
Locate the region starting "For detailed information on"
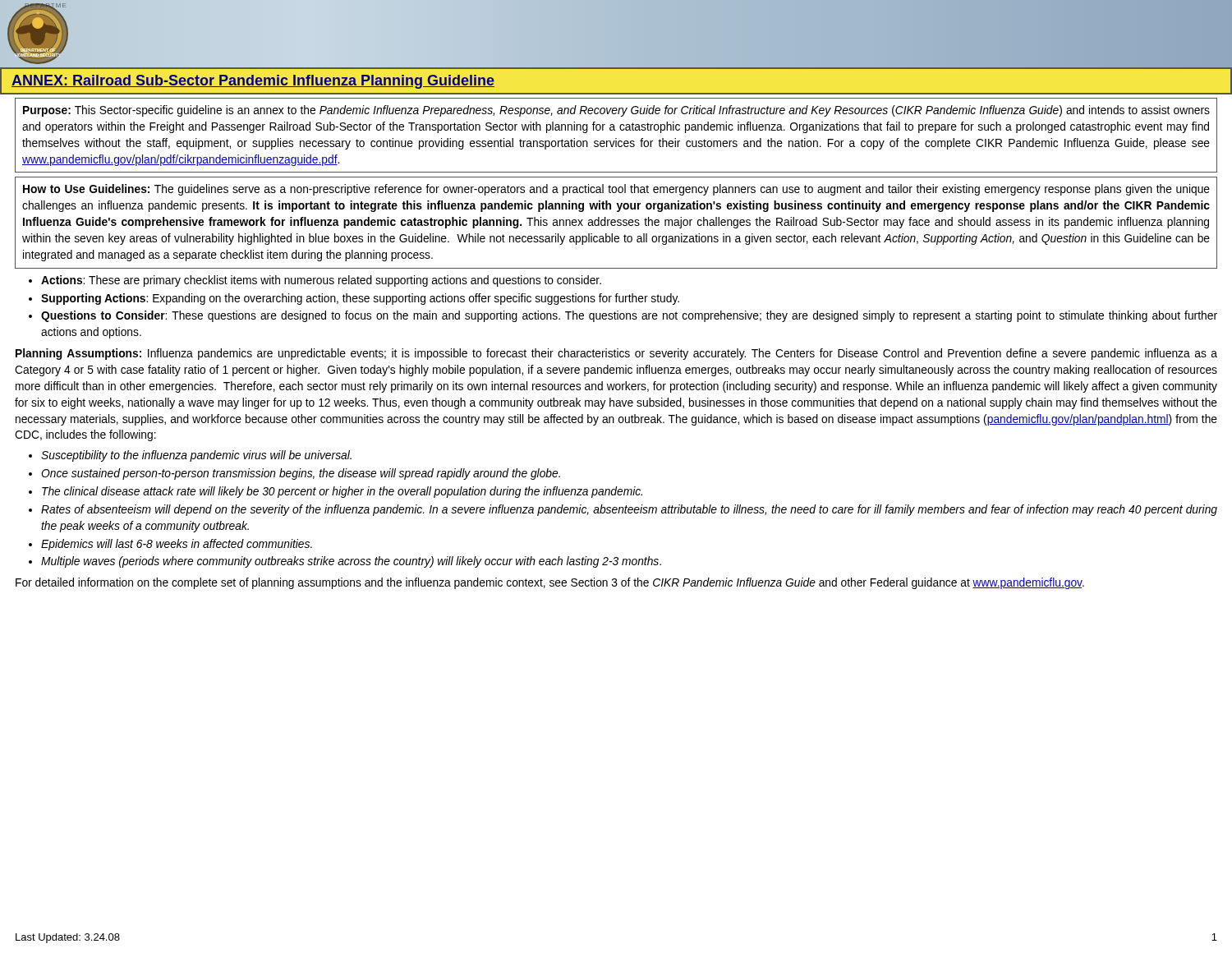click(x=550, y=583)
